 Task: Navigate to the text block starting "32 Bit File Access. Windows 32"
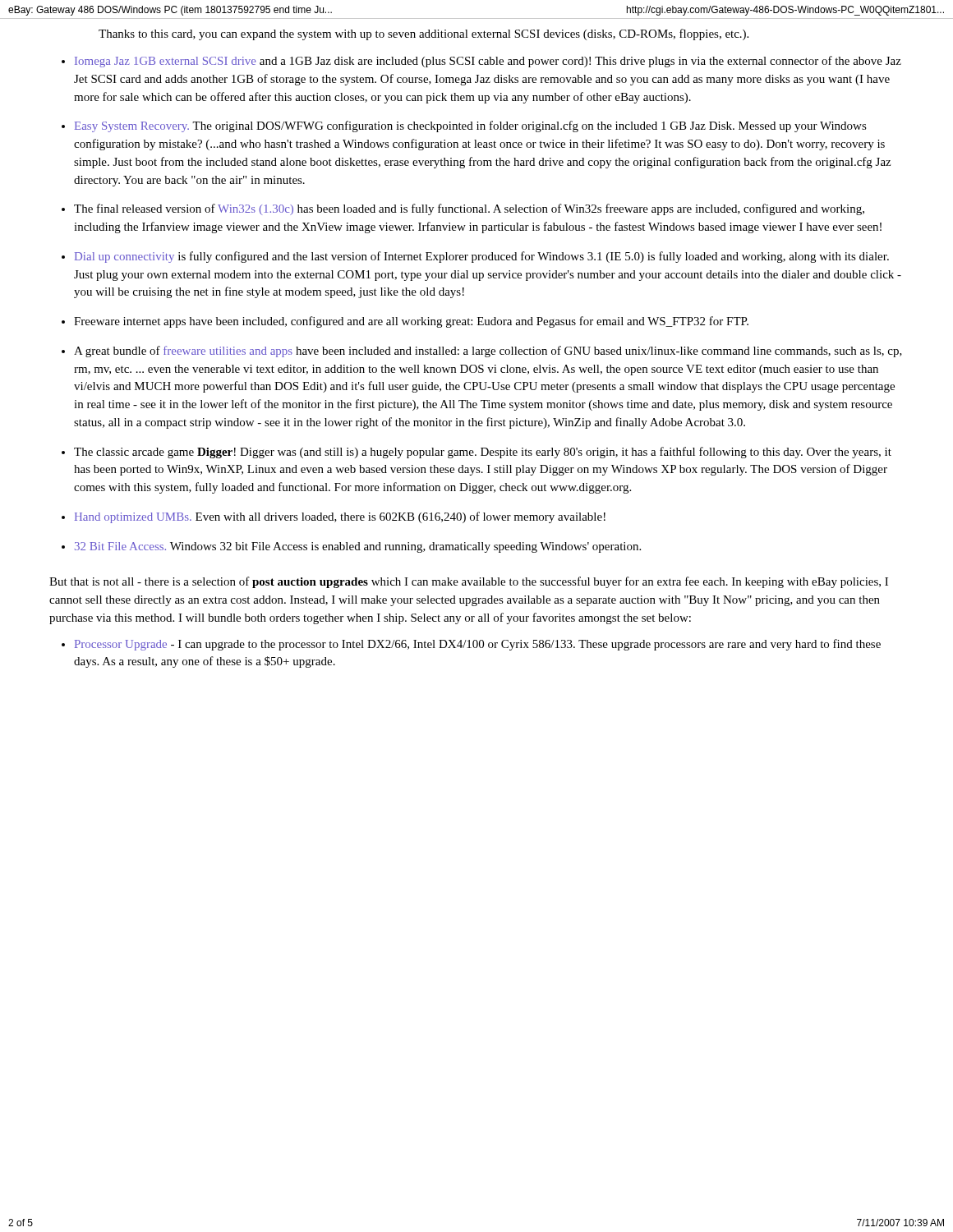click(x=358, y=546)
